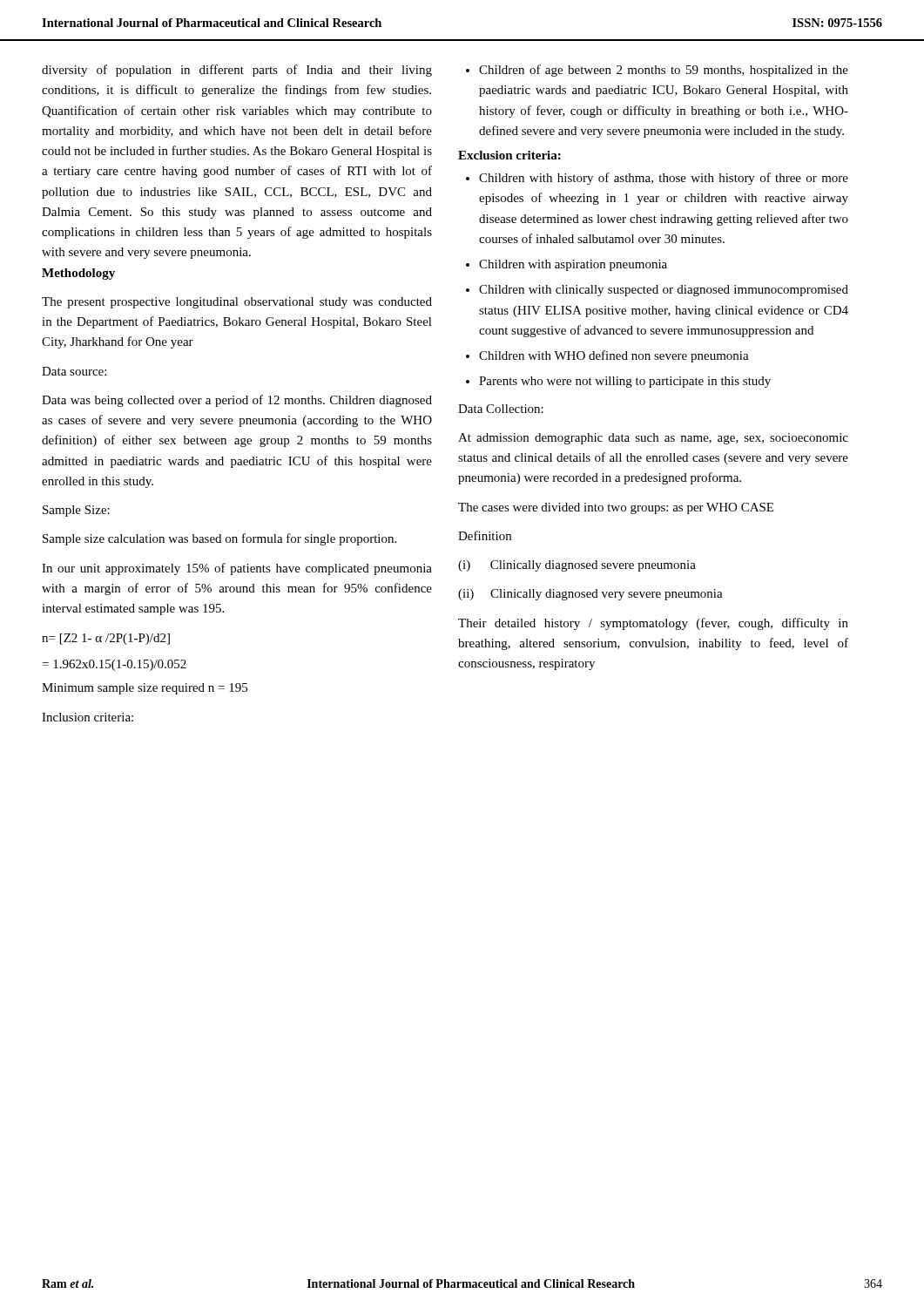Screen dimensions: 1307x924
Task: Click the passage that begins "(i) Clinically diagnosed"
Action: (x=577, y=565)
